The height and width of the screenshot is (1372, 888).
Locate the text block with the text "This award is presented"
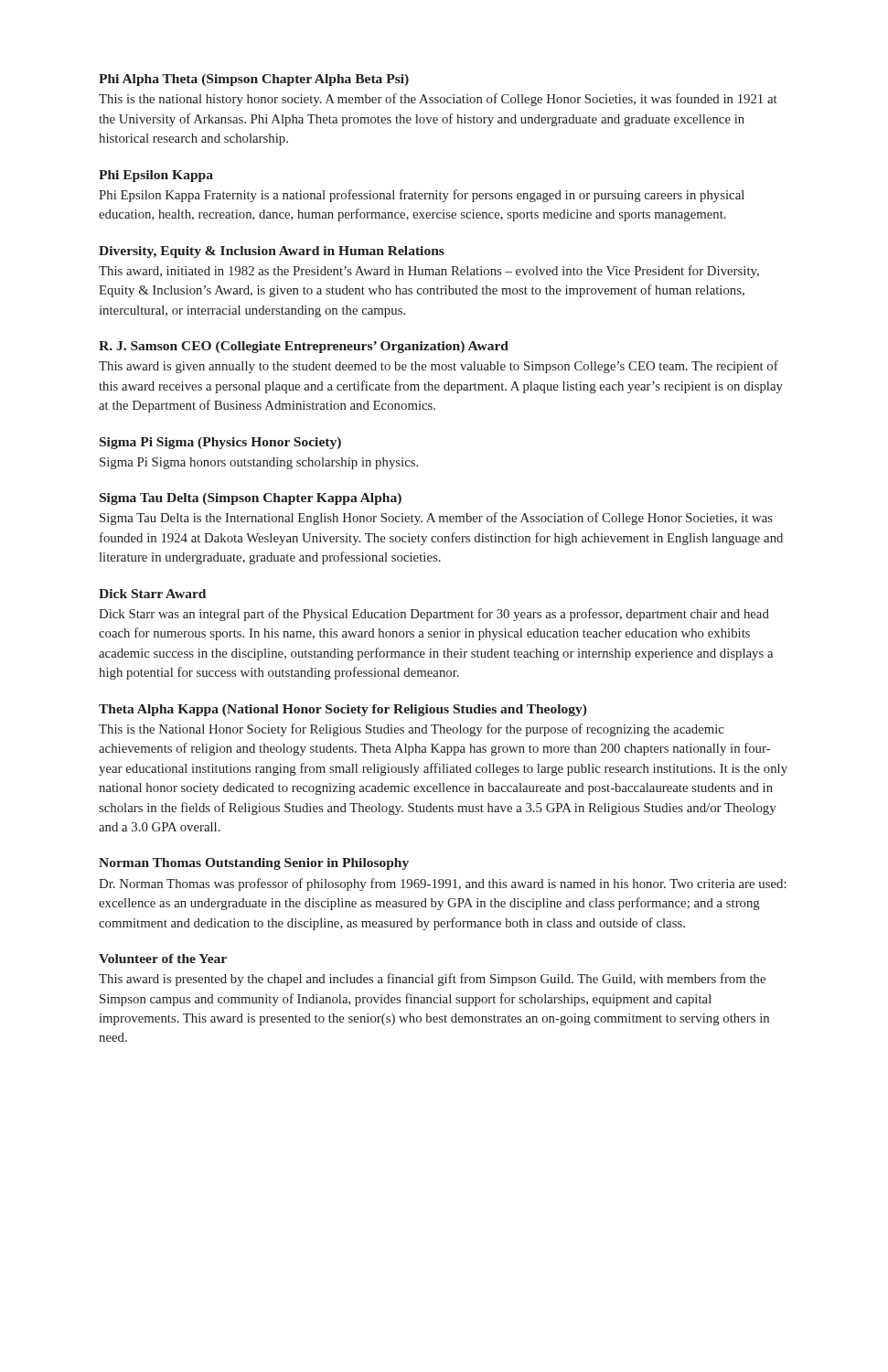434,1008
